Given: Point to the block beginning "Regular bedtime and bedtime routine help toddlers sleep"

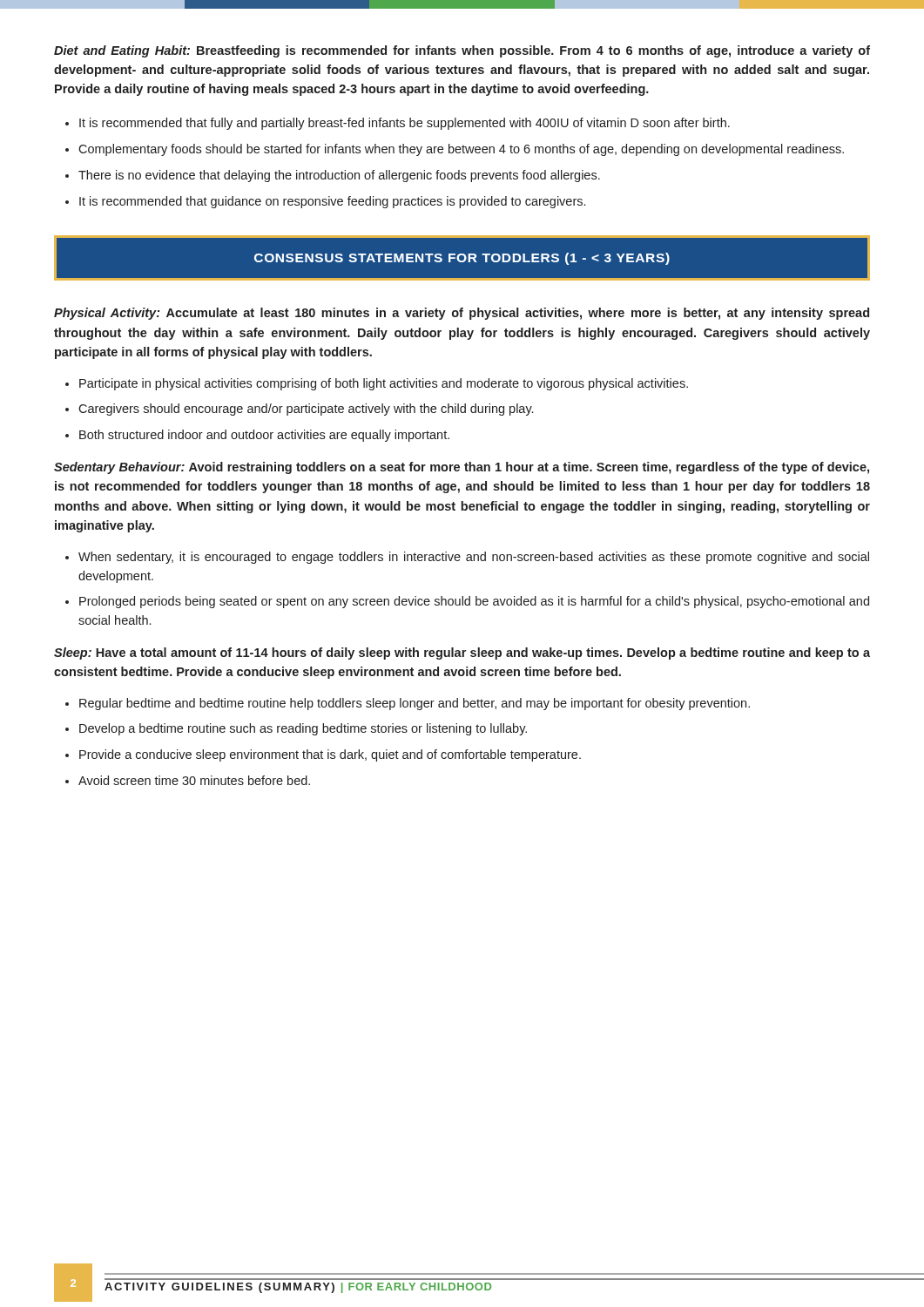Looking at the screenshot, I should (x=415, y=703).
